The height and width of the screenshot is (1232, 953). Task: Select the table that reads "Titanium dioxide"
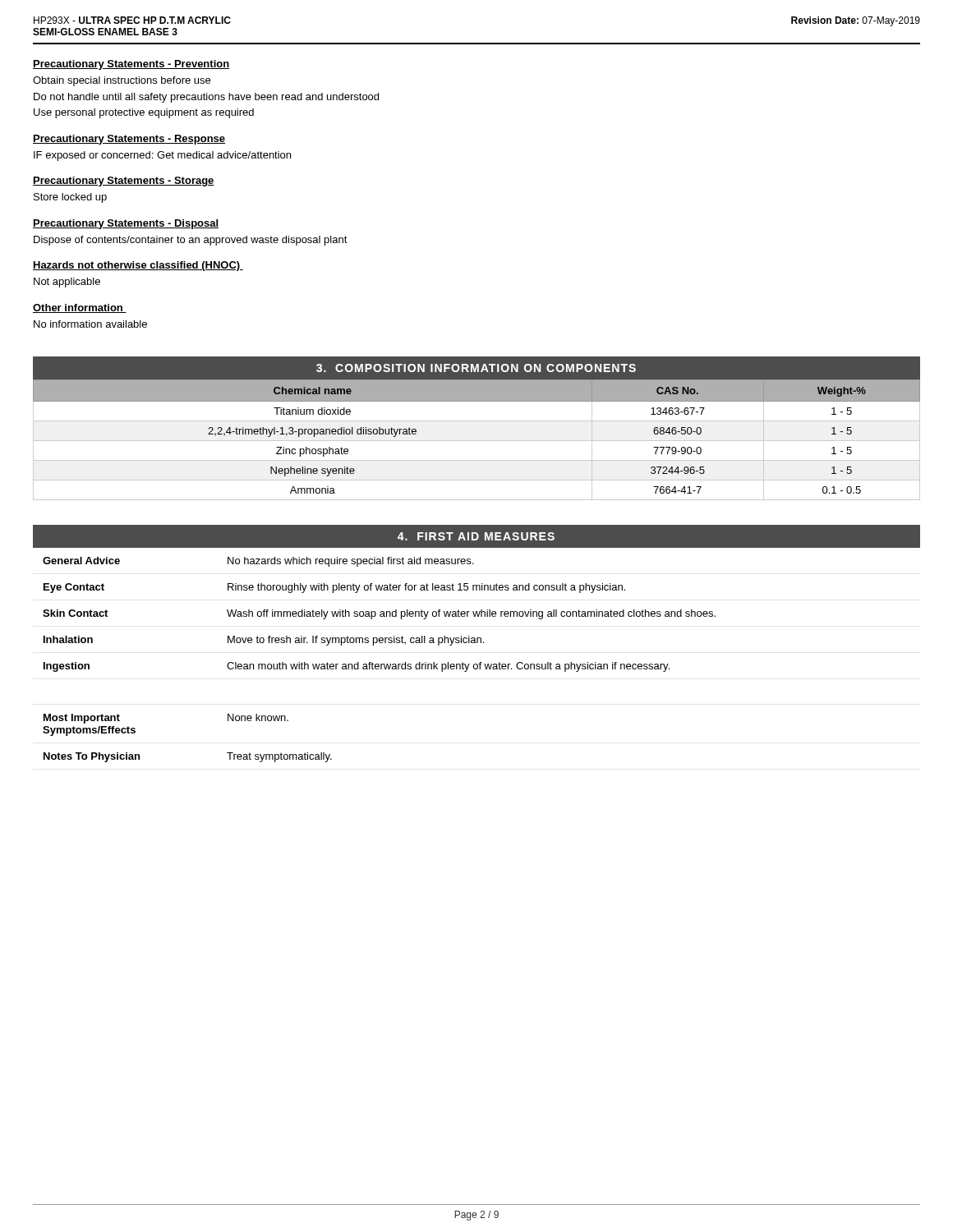476,440
